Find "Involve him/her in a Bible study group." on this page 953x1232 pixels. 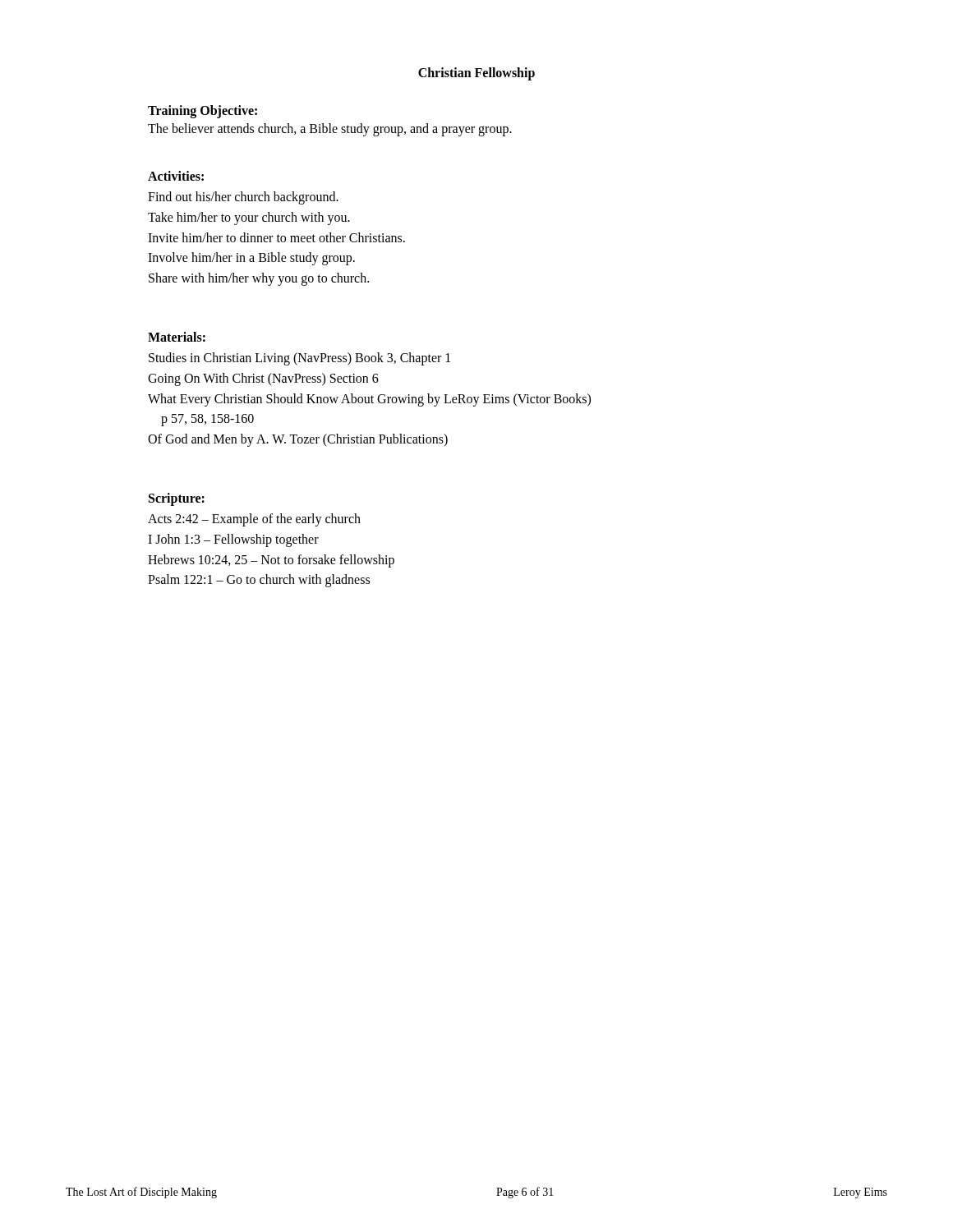point(252,258)
